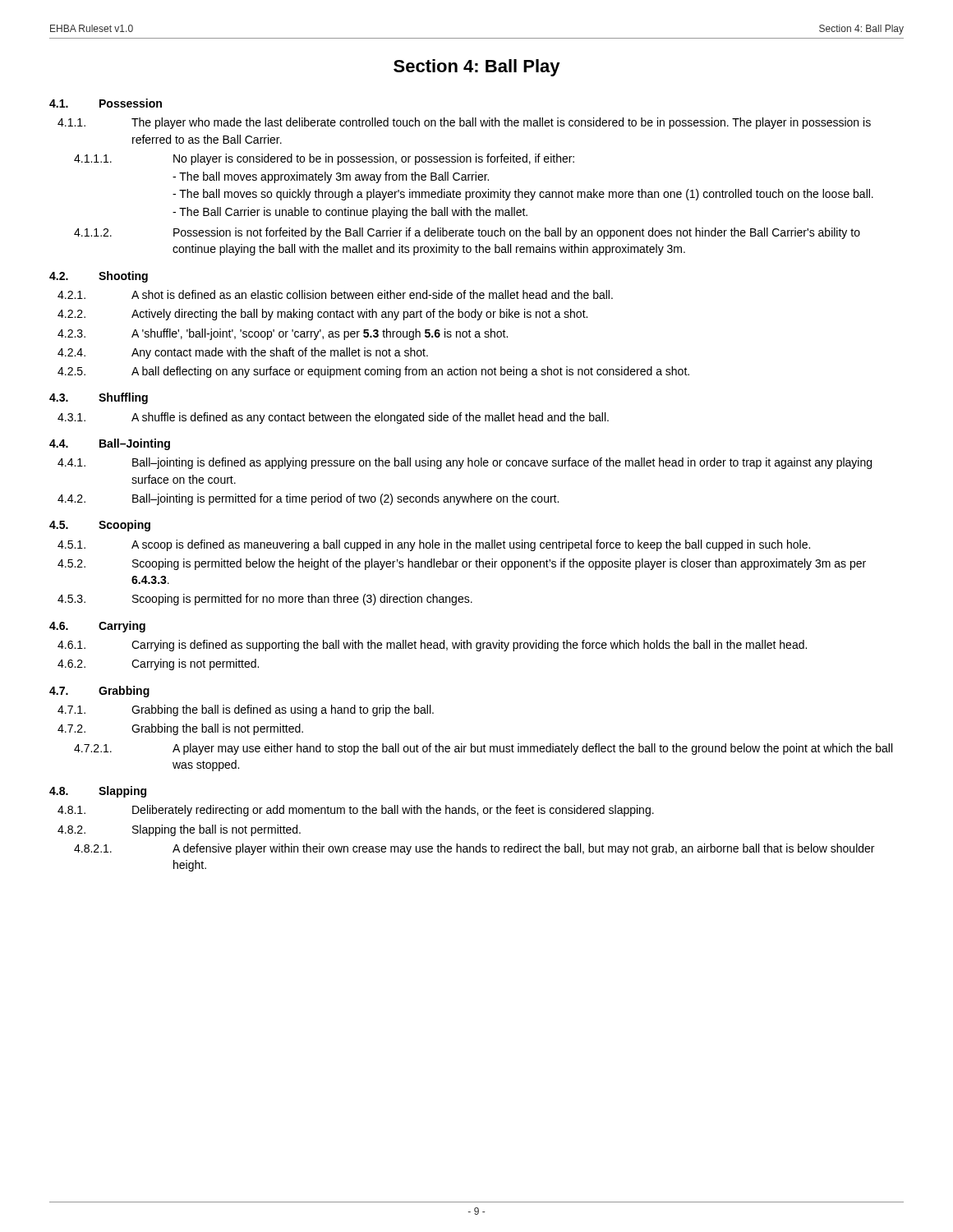Click on the text block starting "4.2.3. A 'shuffle', 'ball-joint',"
The image size is (953, 1232).
coord(476,333)
